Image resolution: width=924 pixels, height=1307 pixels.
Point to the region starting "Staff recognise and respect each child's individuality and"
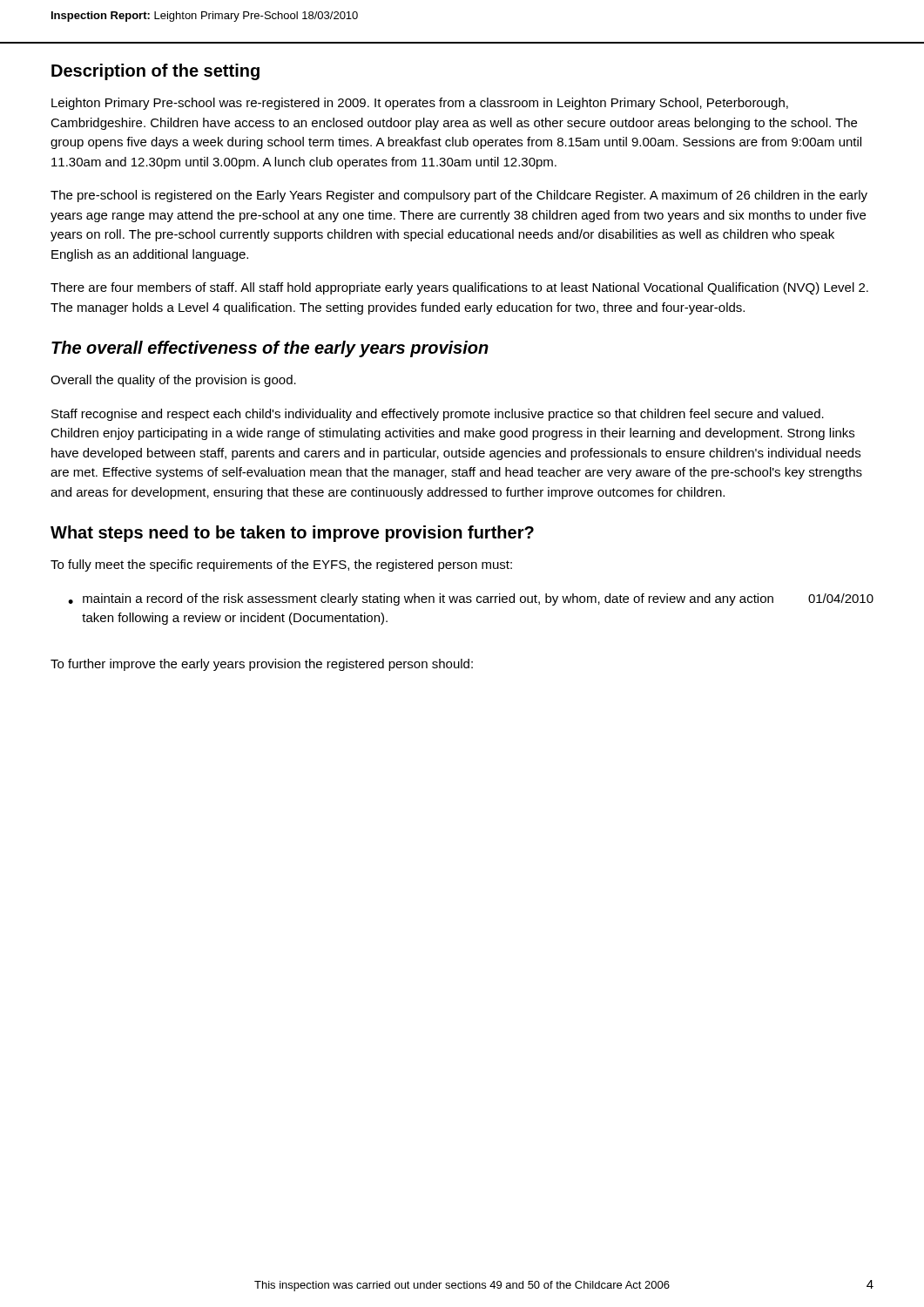[x=456, y=452]
